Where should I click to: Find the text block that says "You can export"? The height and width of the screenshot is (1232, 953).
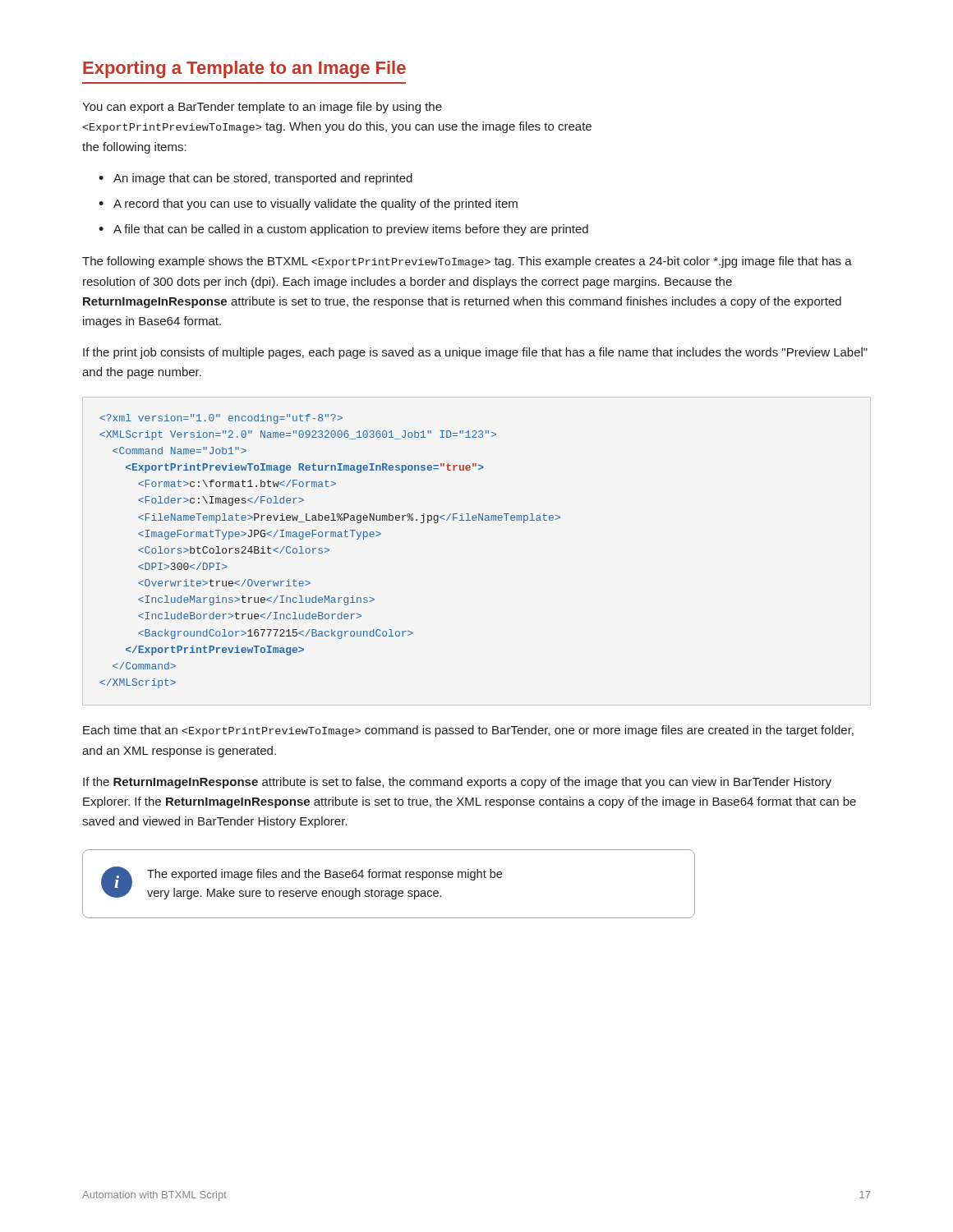(x=337, y=126)
